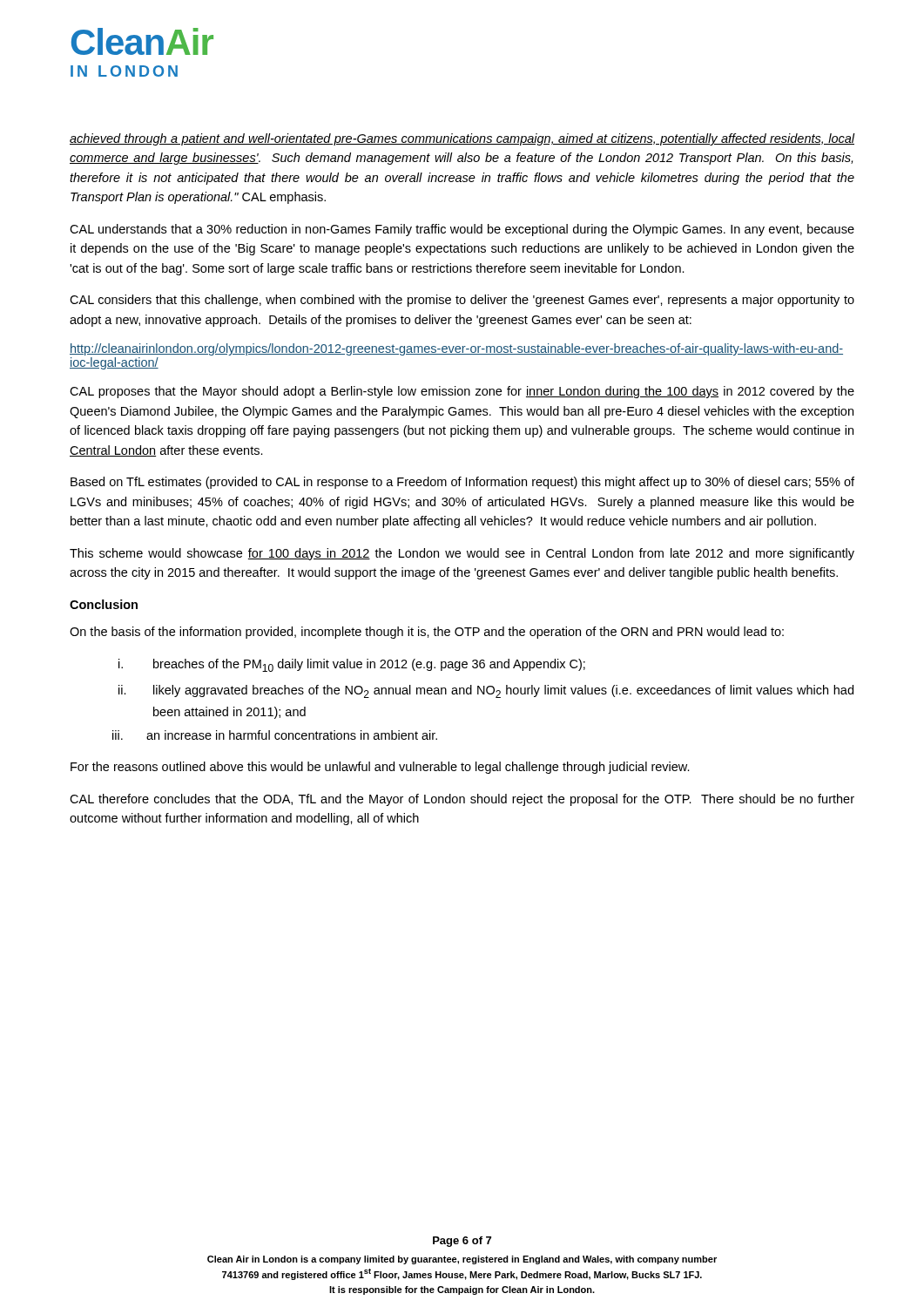Click on the region starting "i. breaches of the PM10 daily"
Image resolution: width=924 pixels, height=1307 pixels.
point(462,665)
